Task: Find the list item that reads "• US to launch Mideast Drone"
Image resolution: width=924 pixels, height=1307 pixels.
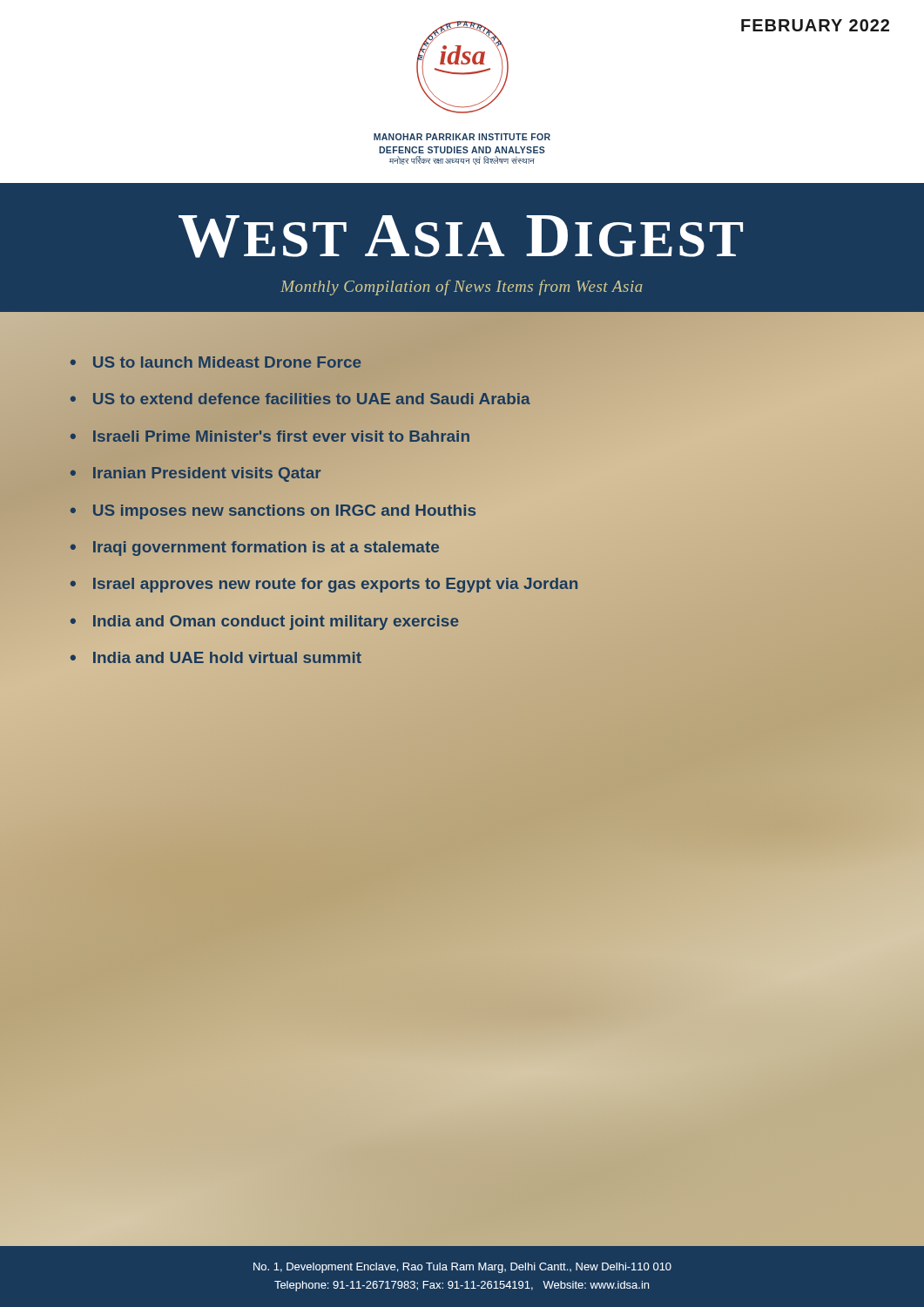Action: [x=216, y=363]
